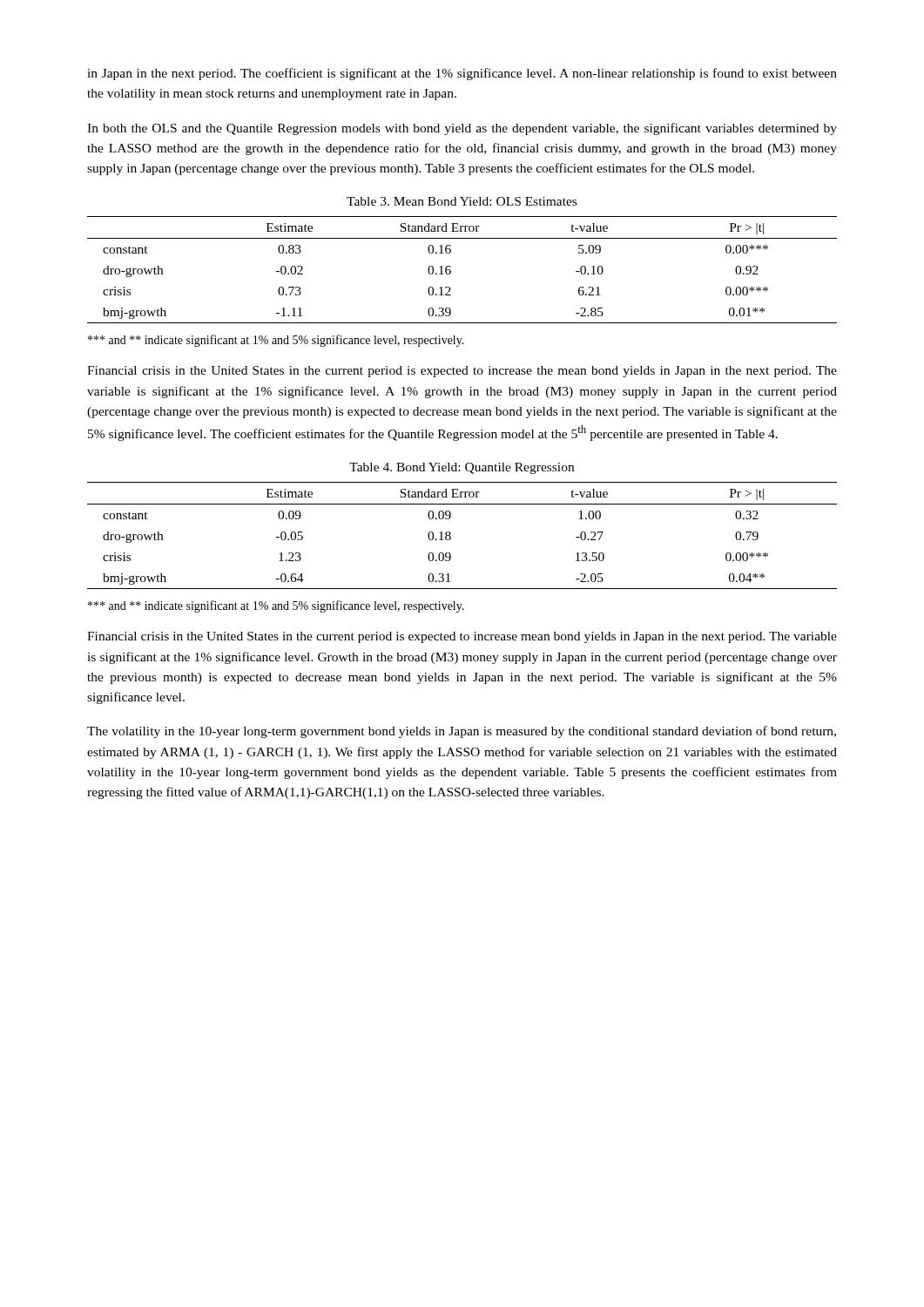Select the text block containing "In both the OLS"
The width and height of the screenshot is (924, 1307).
[x=462, y=148]
